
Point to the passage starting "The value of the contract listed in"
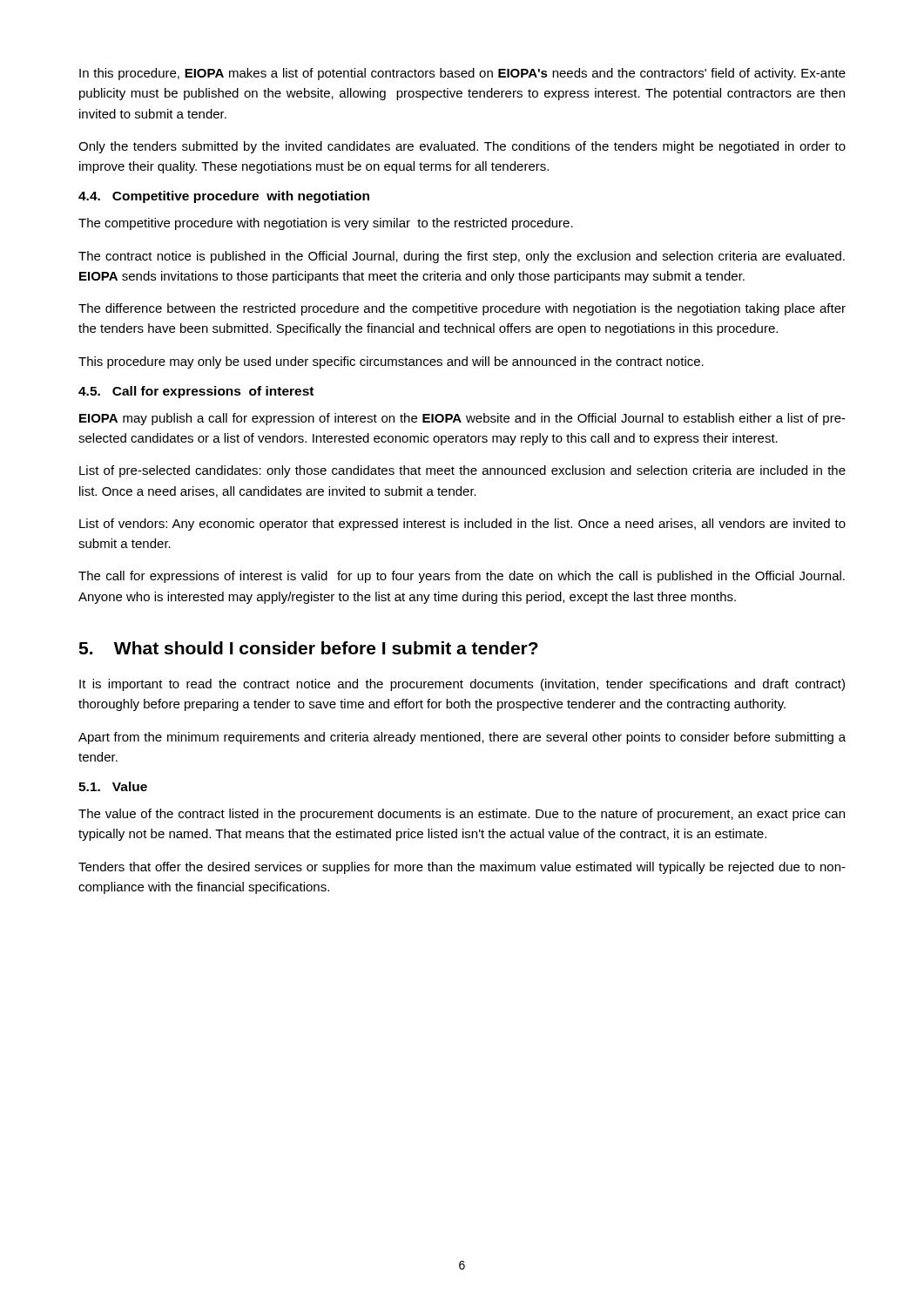point(462,824)
